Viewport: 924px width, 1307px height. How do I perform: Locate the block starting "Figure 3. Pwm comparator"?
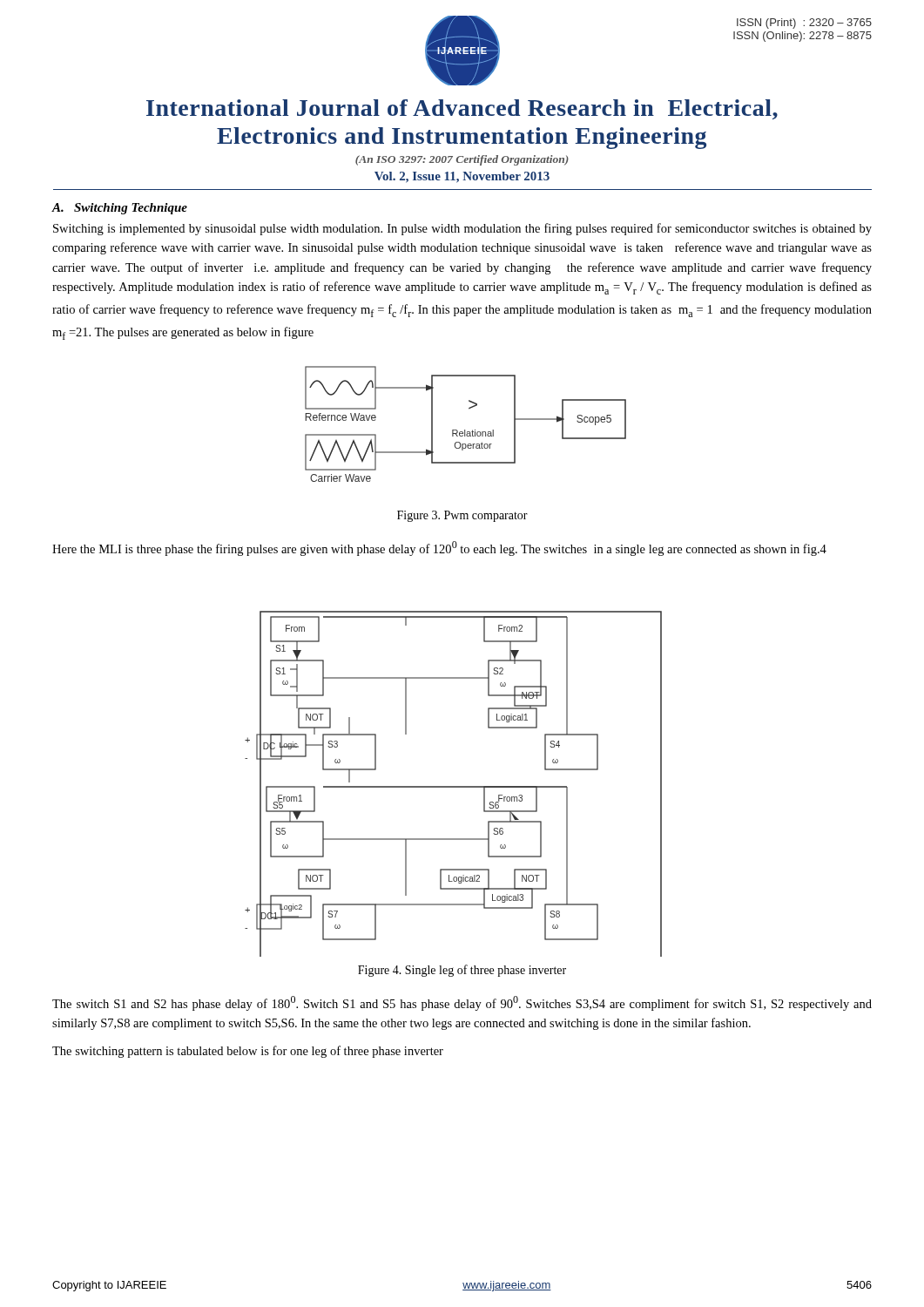pos(462,516)
